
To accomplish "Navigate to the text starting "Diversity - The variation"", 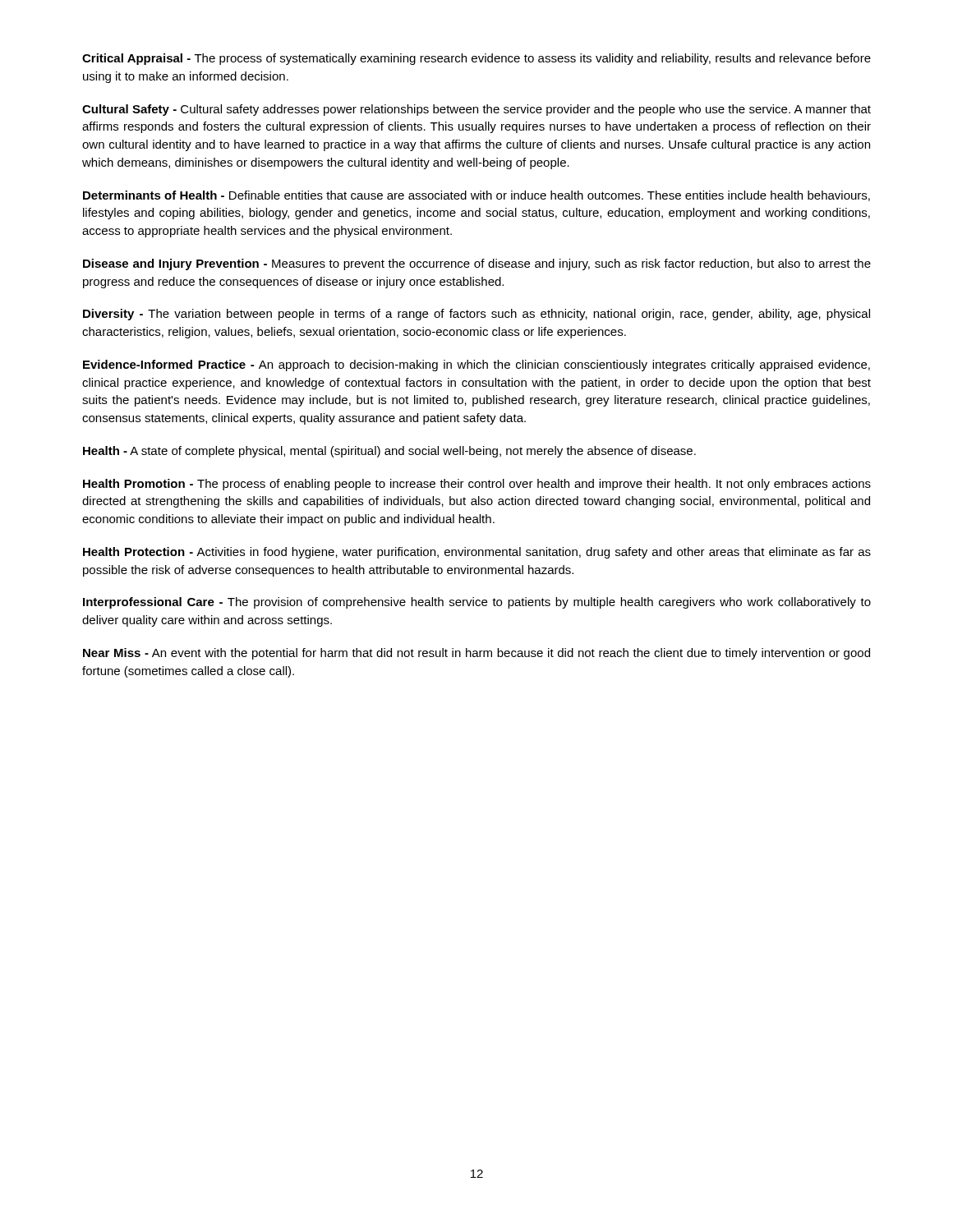I will (476, 323).
